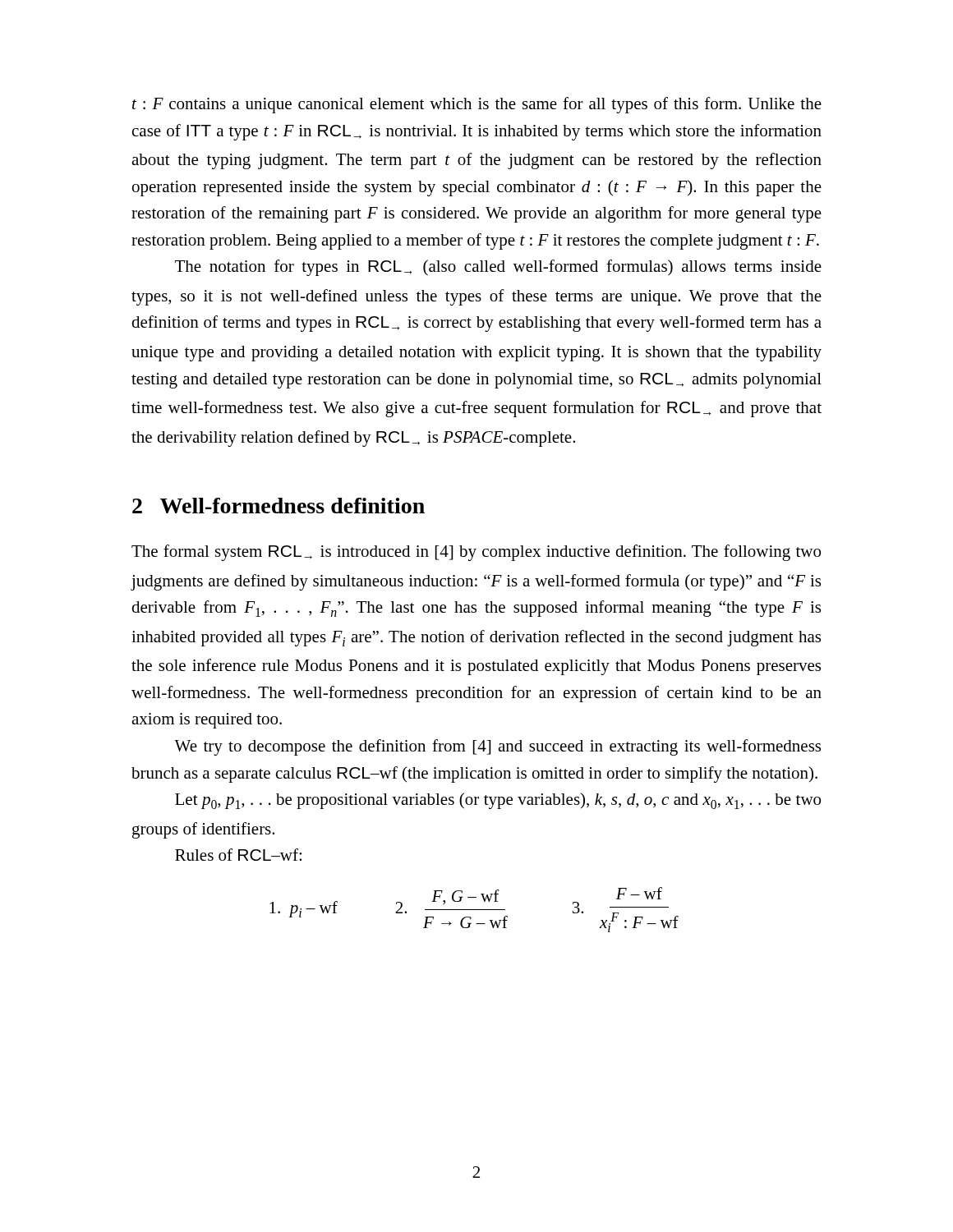Screen dimensions: 1232x953
Task: Point to the block beginning "The formal system RCL→ is introduced"
Action: coord(476,703)
